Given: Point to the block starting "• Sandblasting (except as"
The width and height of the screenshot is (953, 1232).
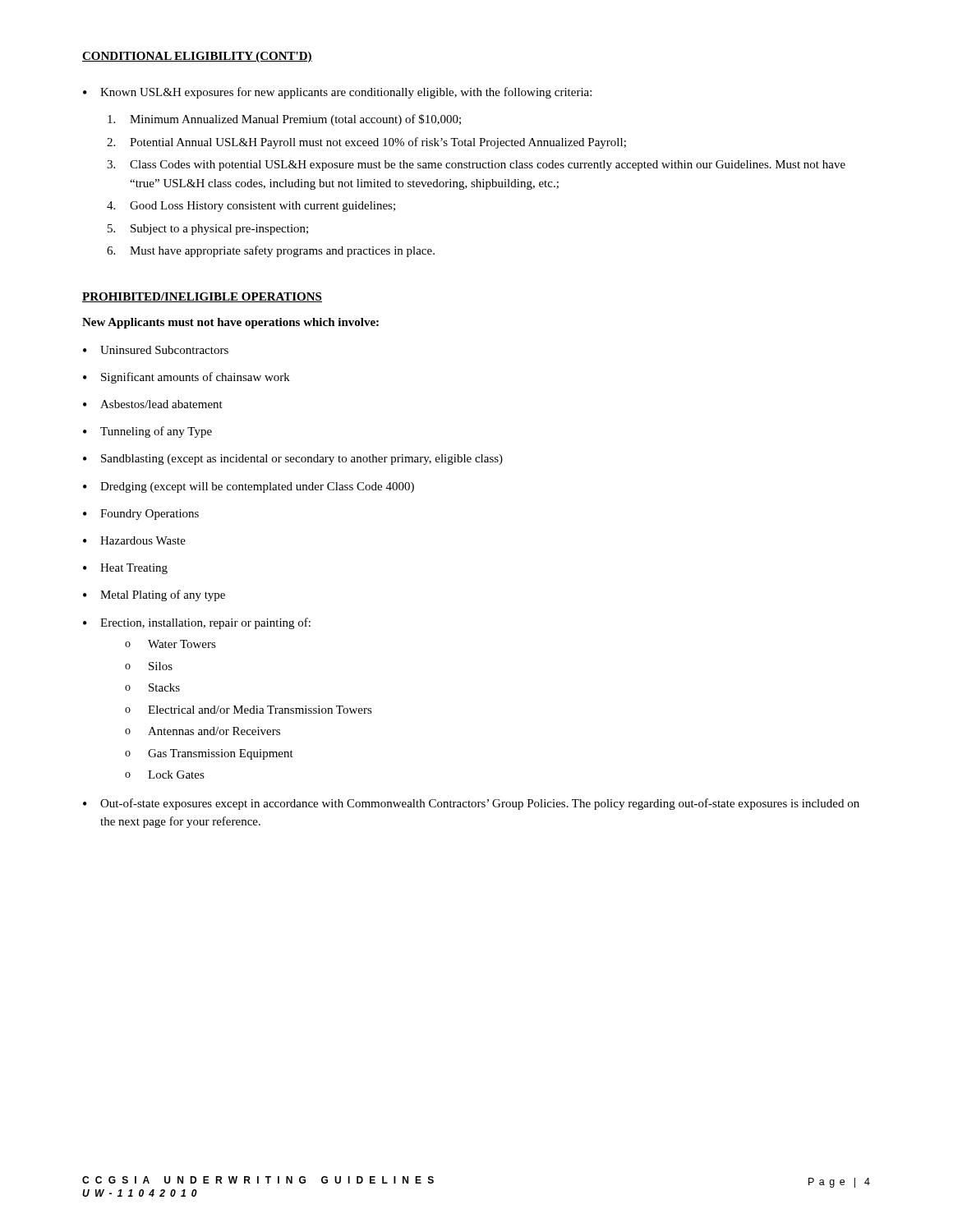Looking at the screenshot, I should (x=476, y=460).
